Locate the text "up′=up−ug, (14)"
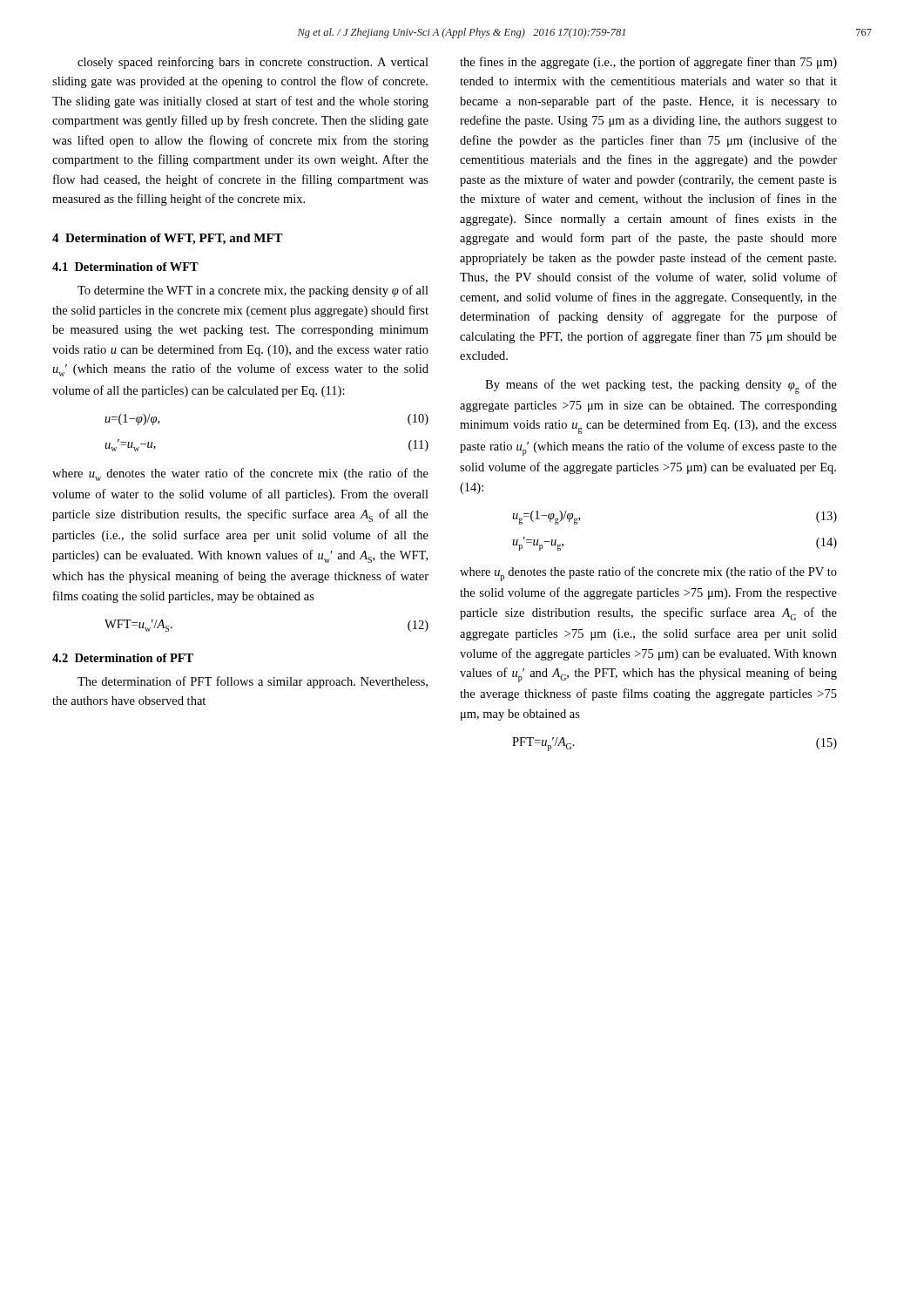 click(536, 544)
